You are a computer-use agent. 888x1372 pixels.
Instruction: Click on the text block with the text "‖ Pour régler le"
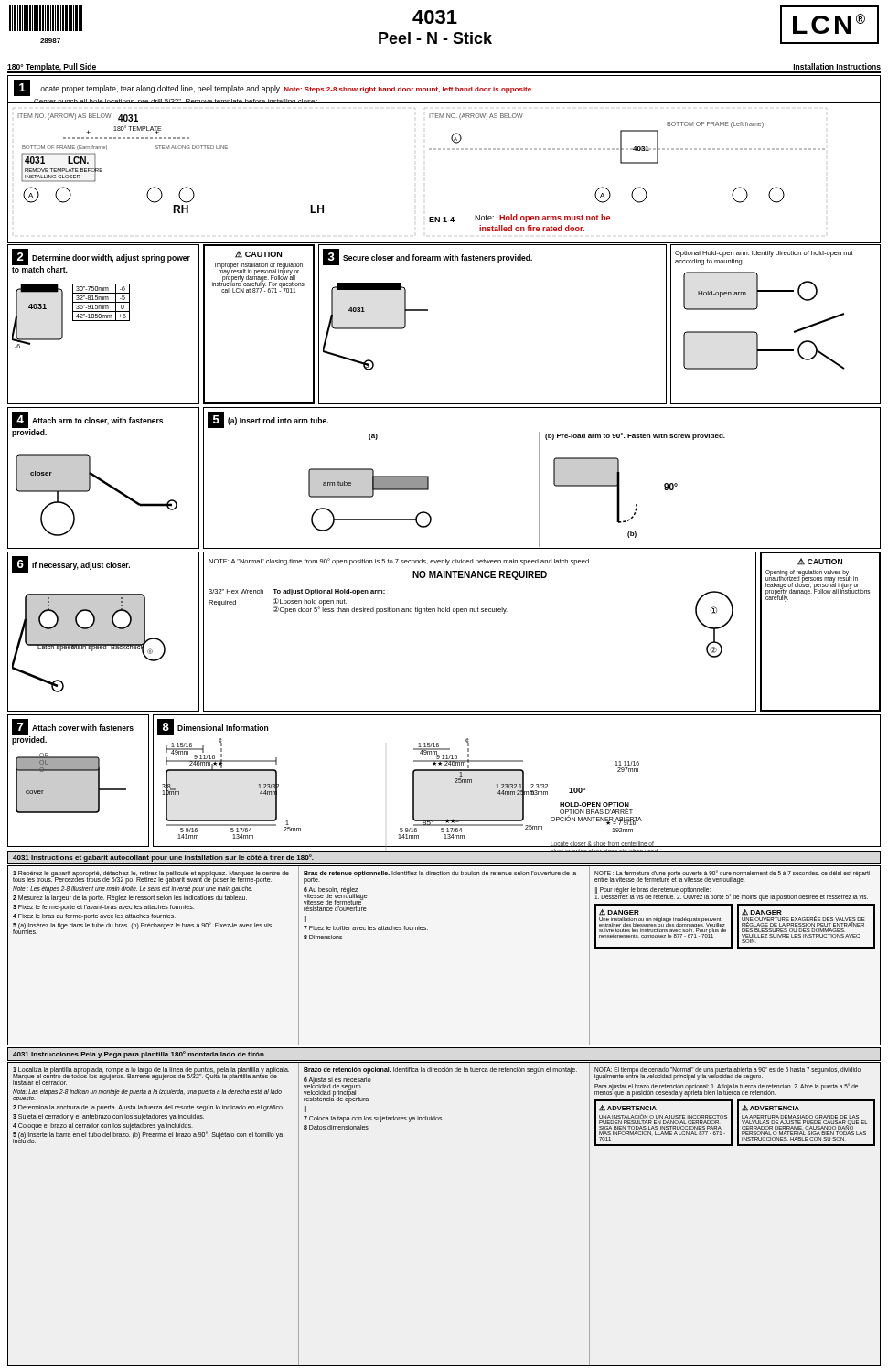click(731, 893)
